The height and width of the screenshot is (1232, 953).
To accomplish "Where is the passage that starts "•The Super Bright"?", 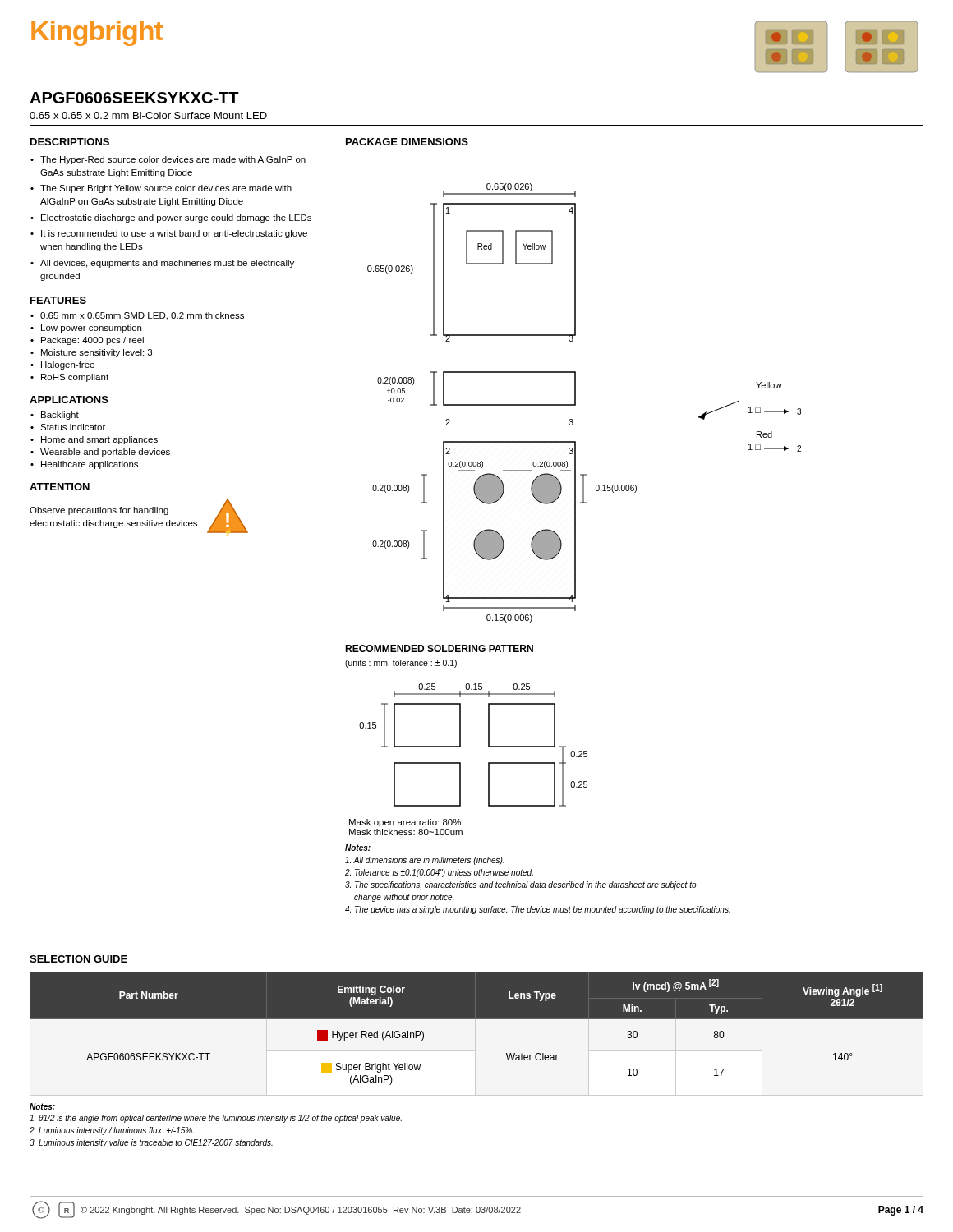I will [x=161, y=194].
